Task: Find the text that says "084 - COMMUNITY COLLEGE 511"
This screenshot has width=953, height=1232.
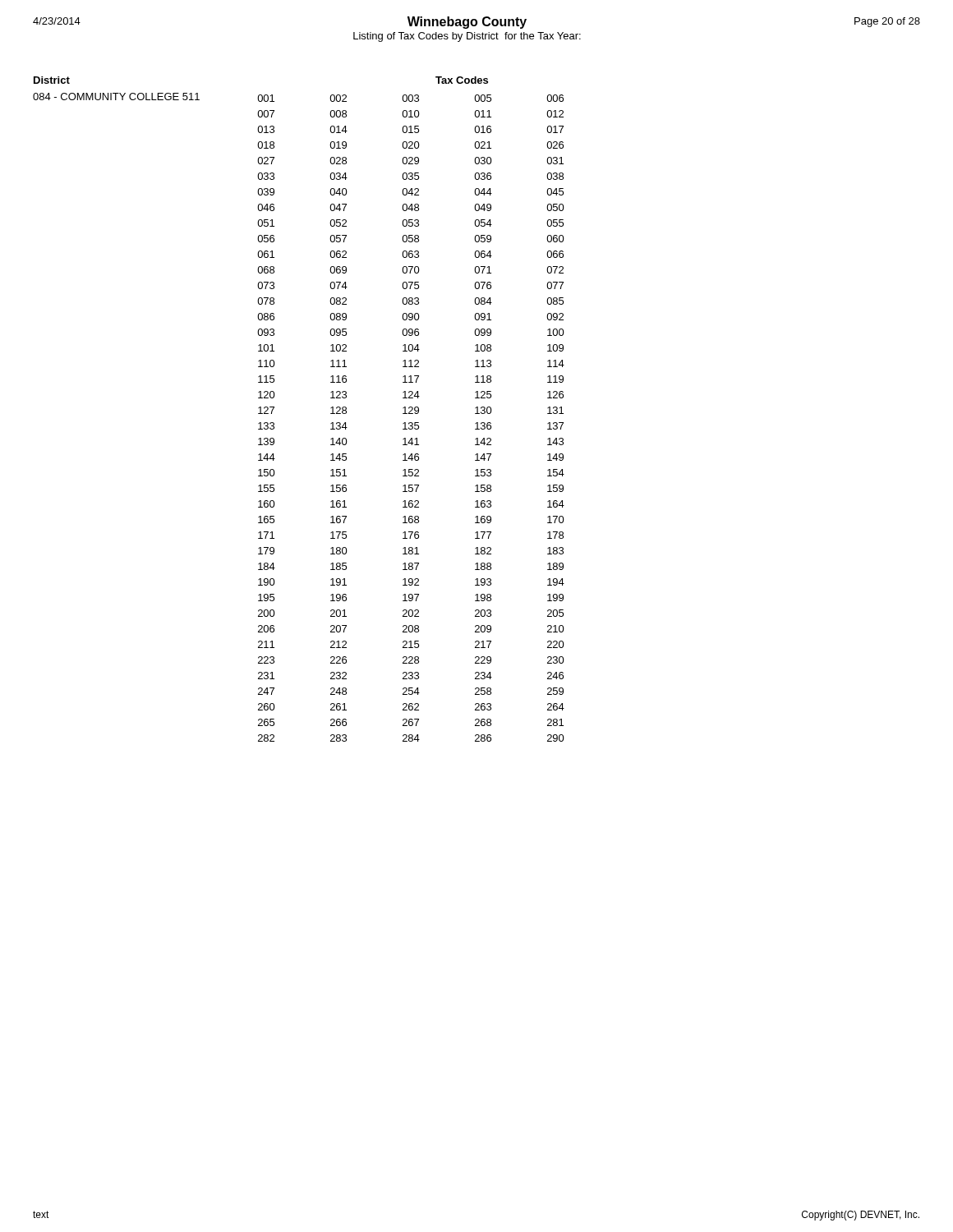Action: click(116, 96)
